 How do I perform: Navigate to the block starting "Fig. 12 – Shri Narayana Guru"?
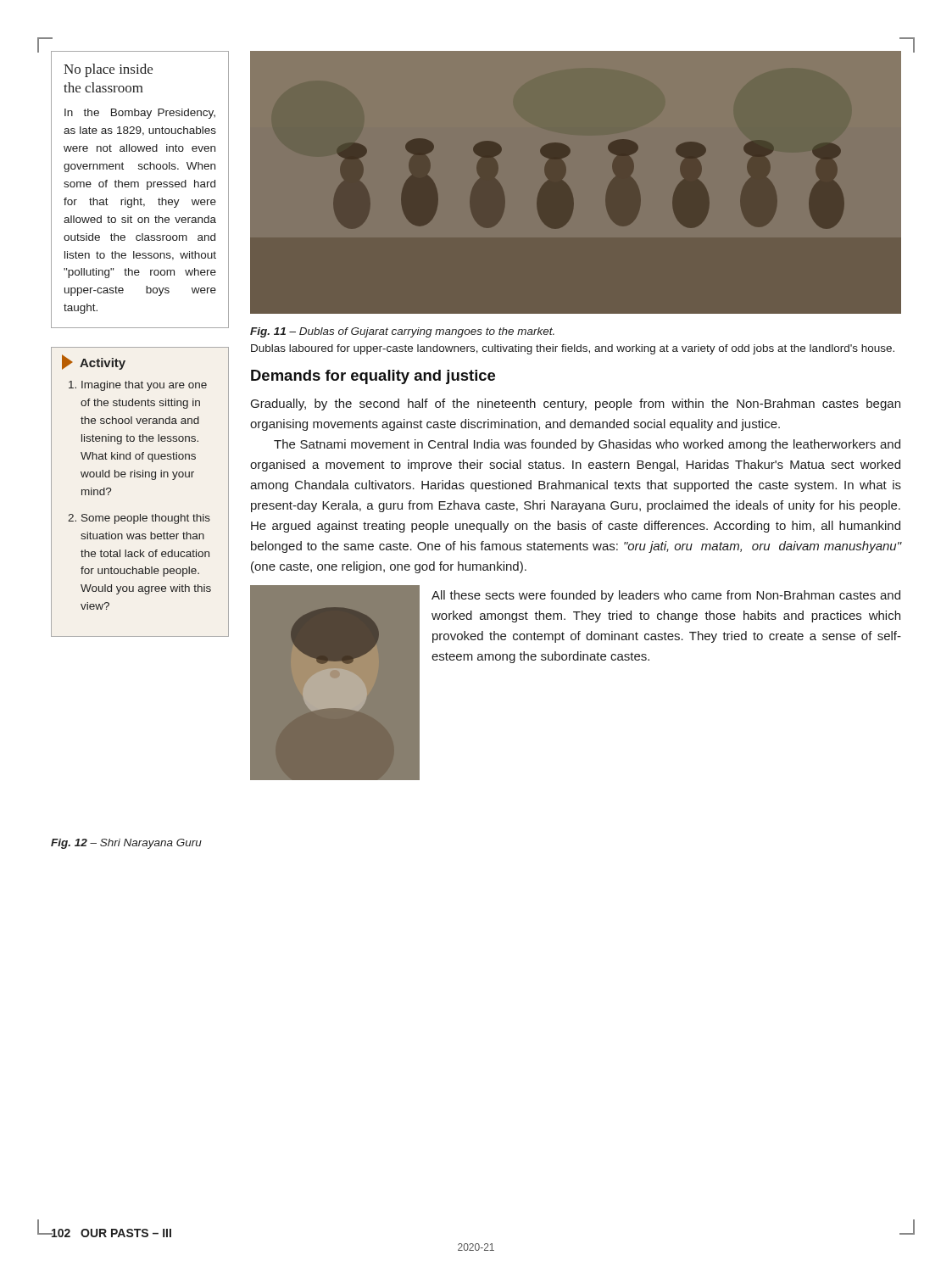126,842
